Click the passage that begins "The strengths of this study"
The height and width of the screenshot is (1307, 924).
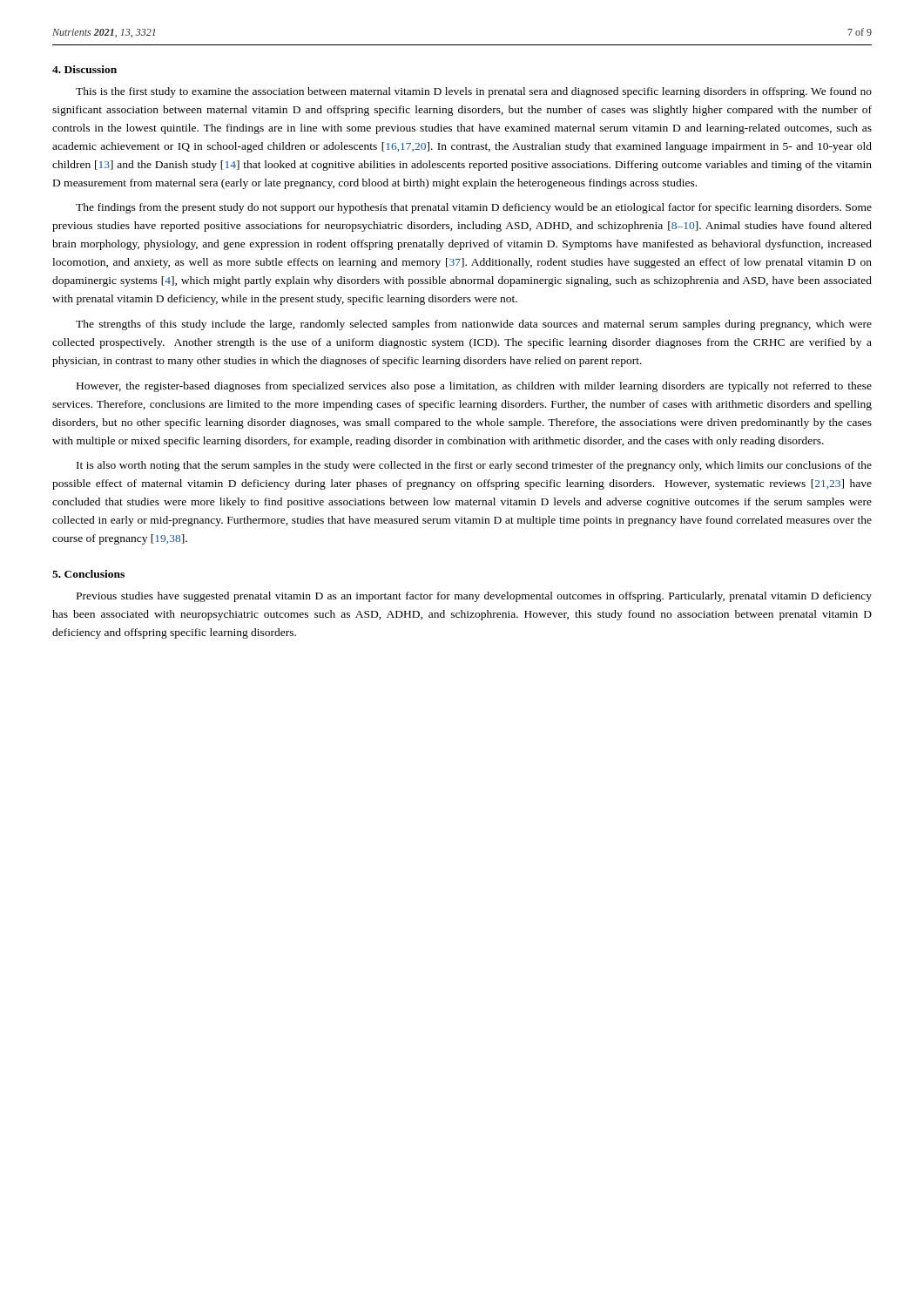(x=462, y=342)
